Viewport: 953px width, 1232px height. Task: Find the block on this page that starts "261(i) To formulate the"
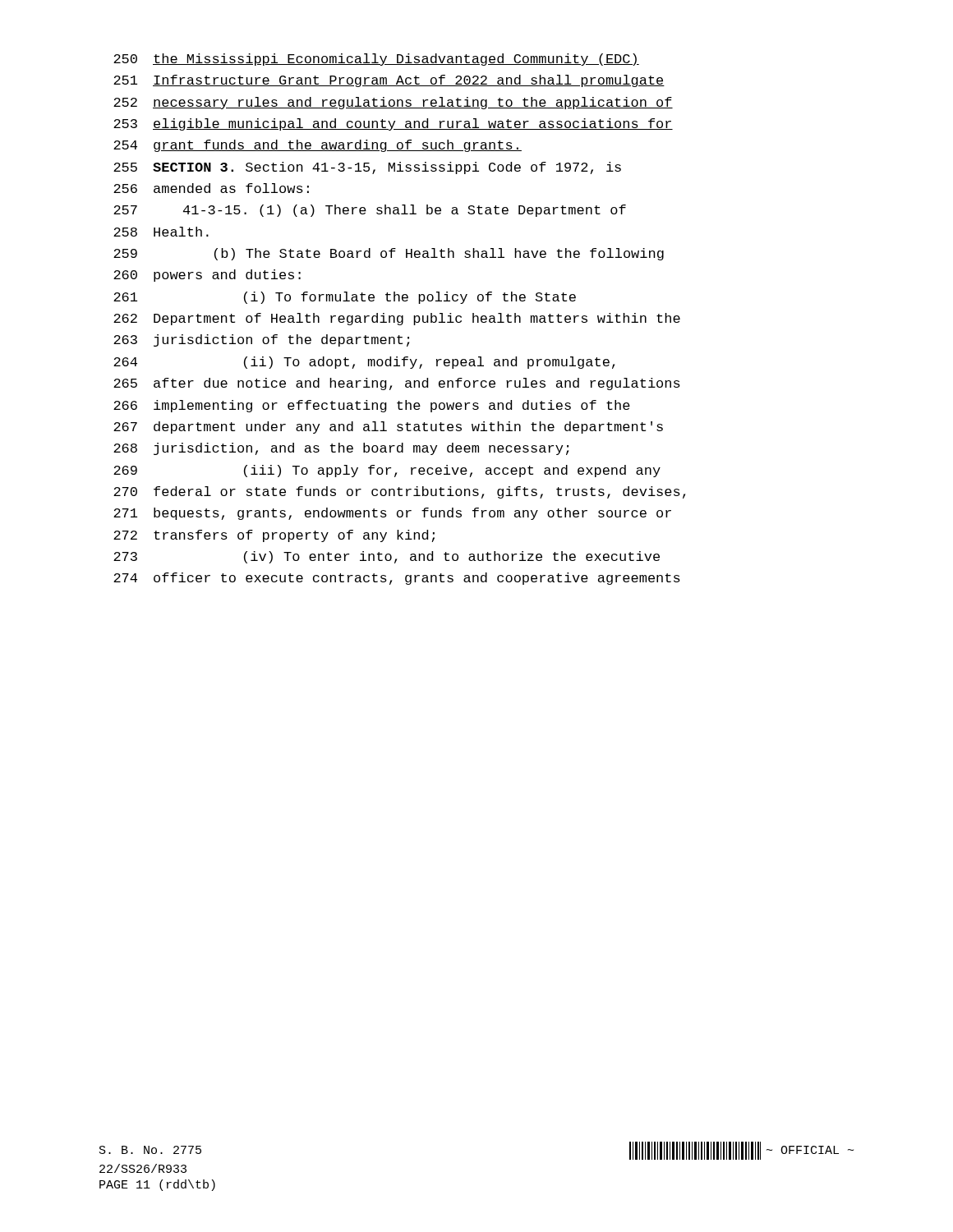(476, 298)
